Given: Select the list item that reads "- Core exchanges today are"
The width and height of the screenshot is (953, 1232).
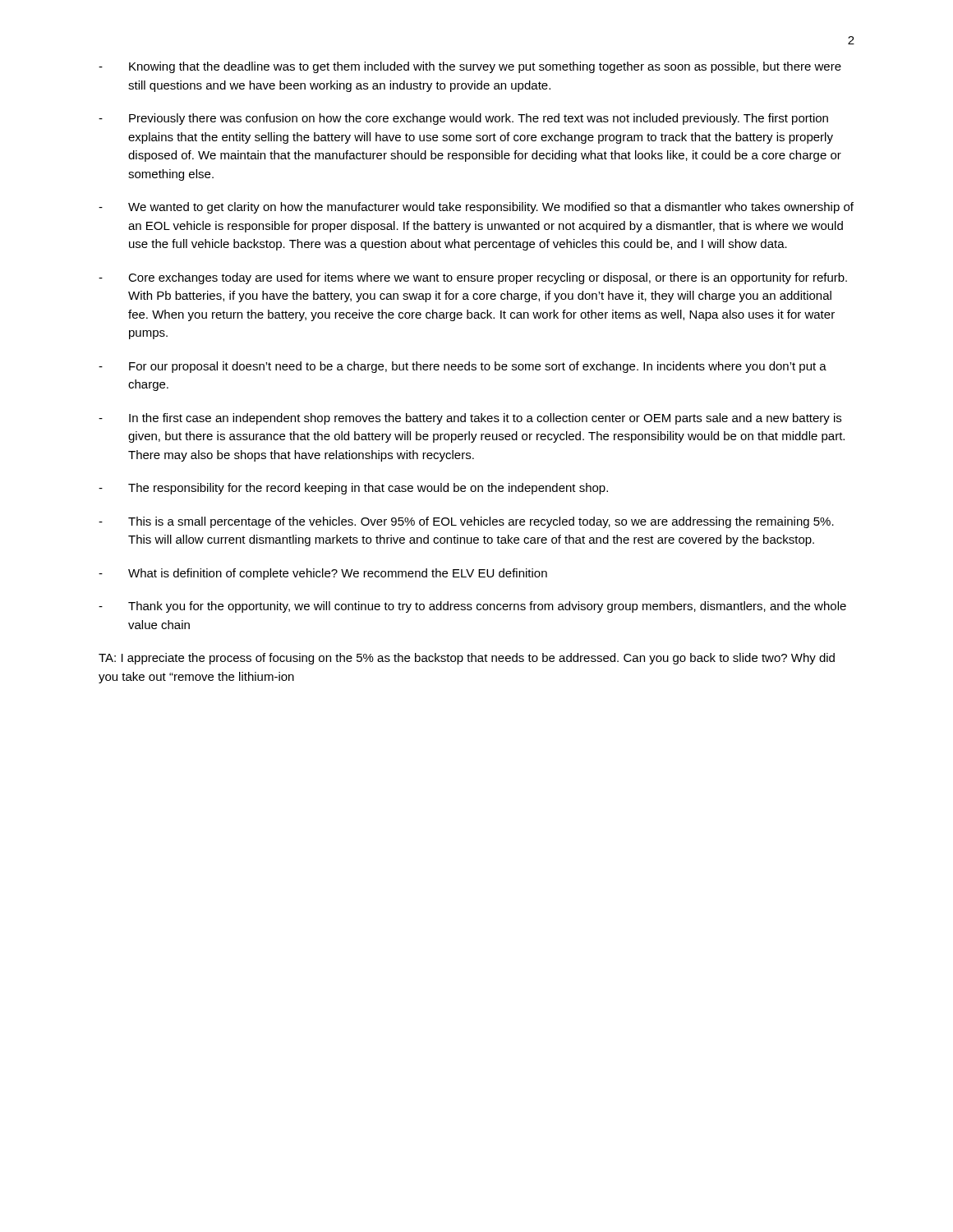Looking at the screenshot, I should (476, 305).
